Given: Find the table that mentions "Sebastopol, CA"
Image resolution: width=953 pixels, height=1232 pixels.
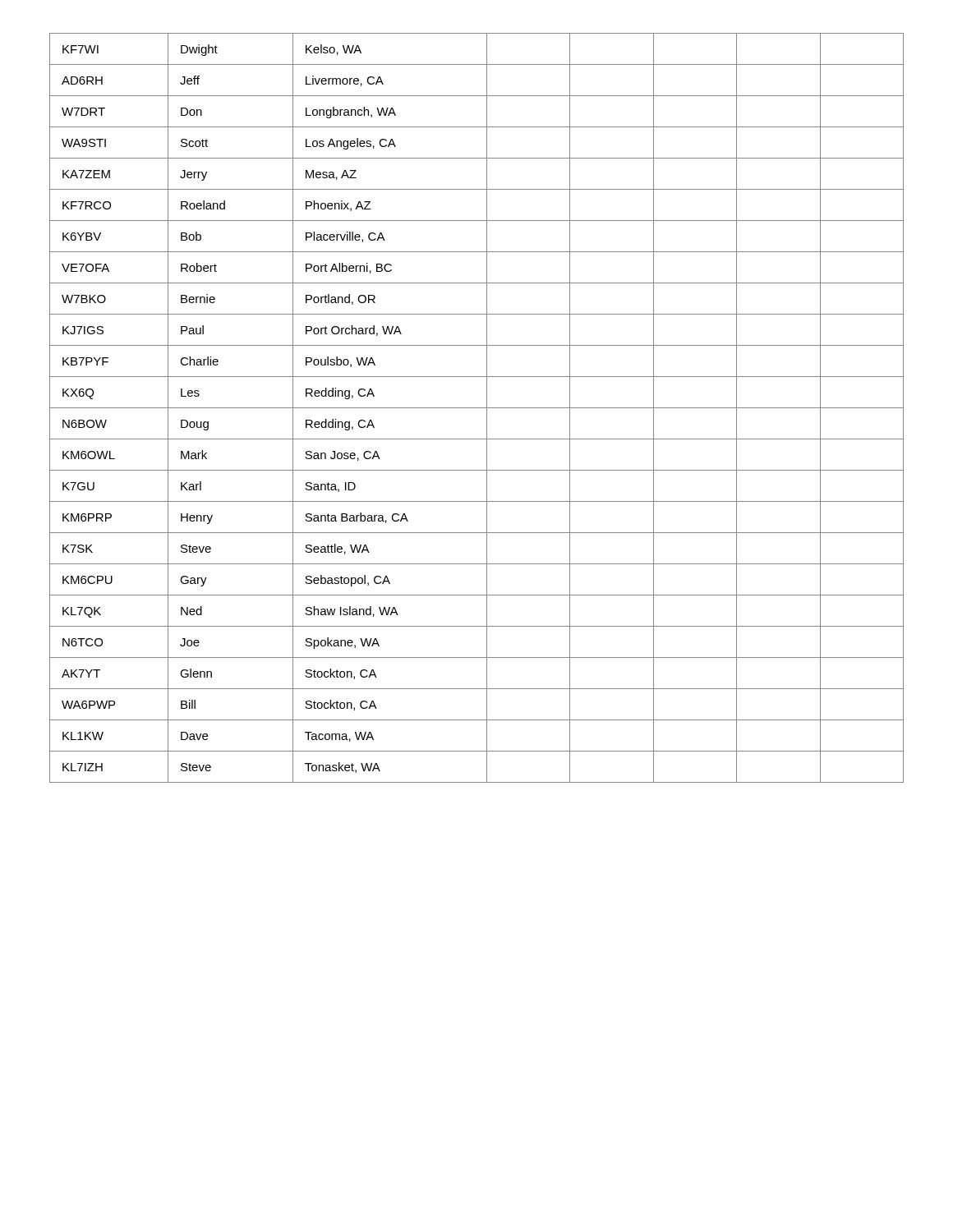Looking at the screenshot, I should [x=476, y=408].
